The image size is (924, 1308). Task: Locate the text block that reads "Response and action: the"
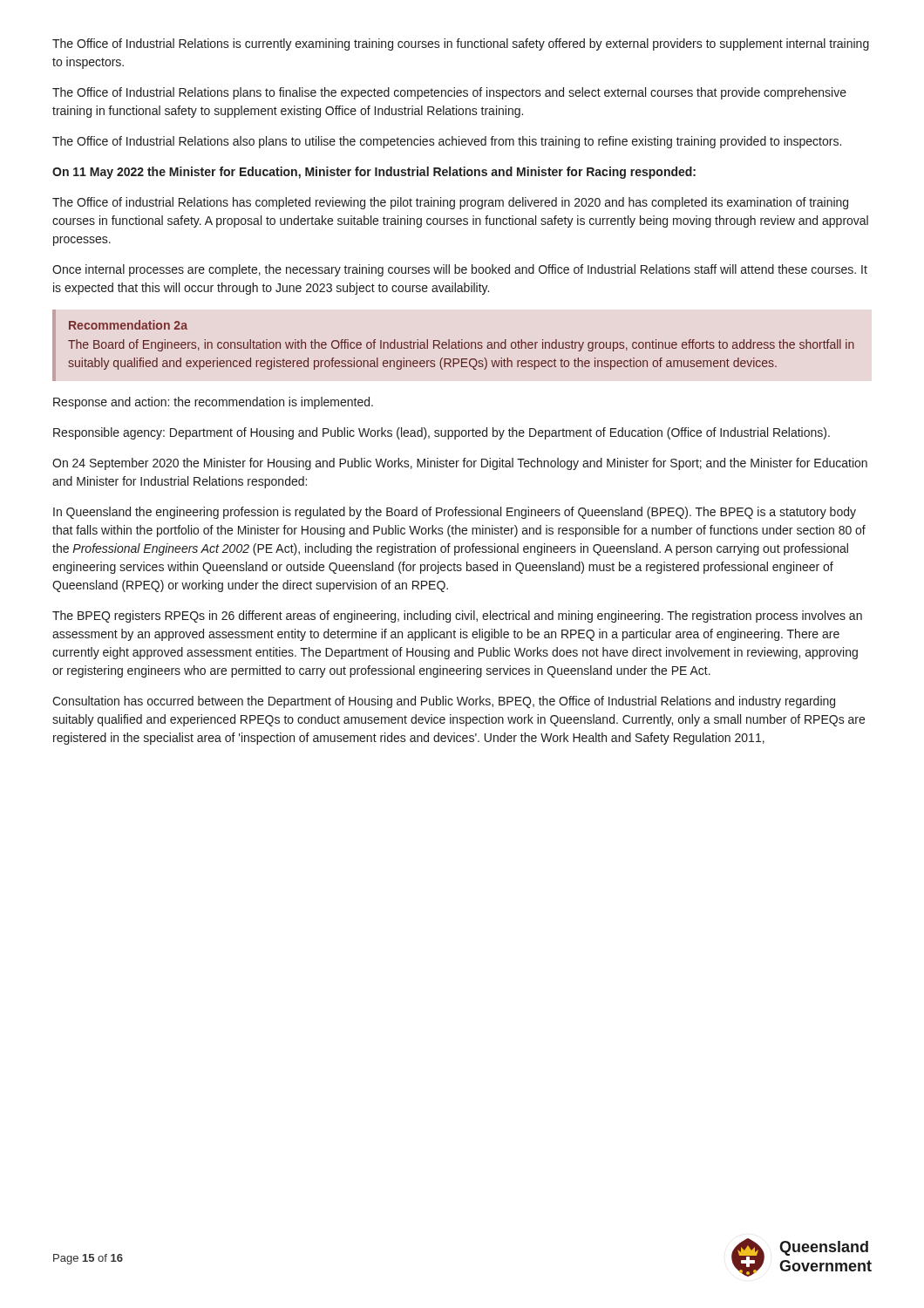click(x=213, y=403)
